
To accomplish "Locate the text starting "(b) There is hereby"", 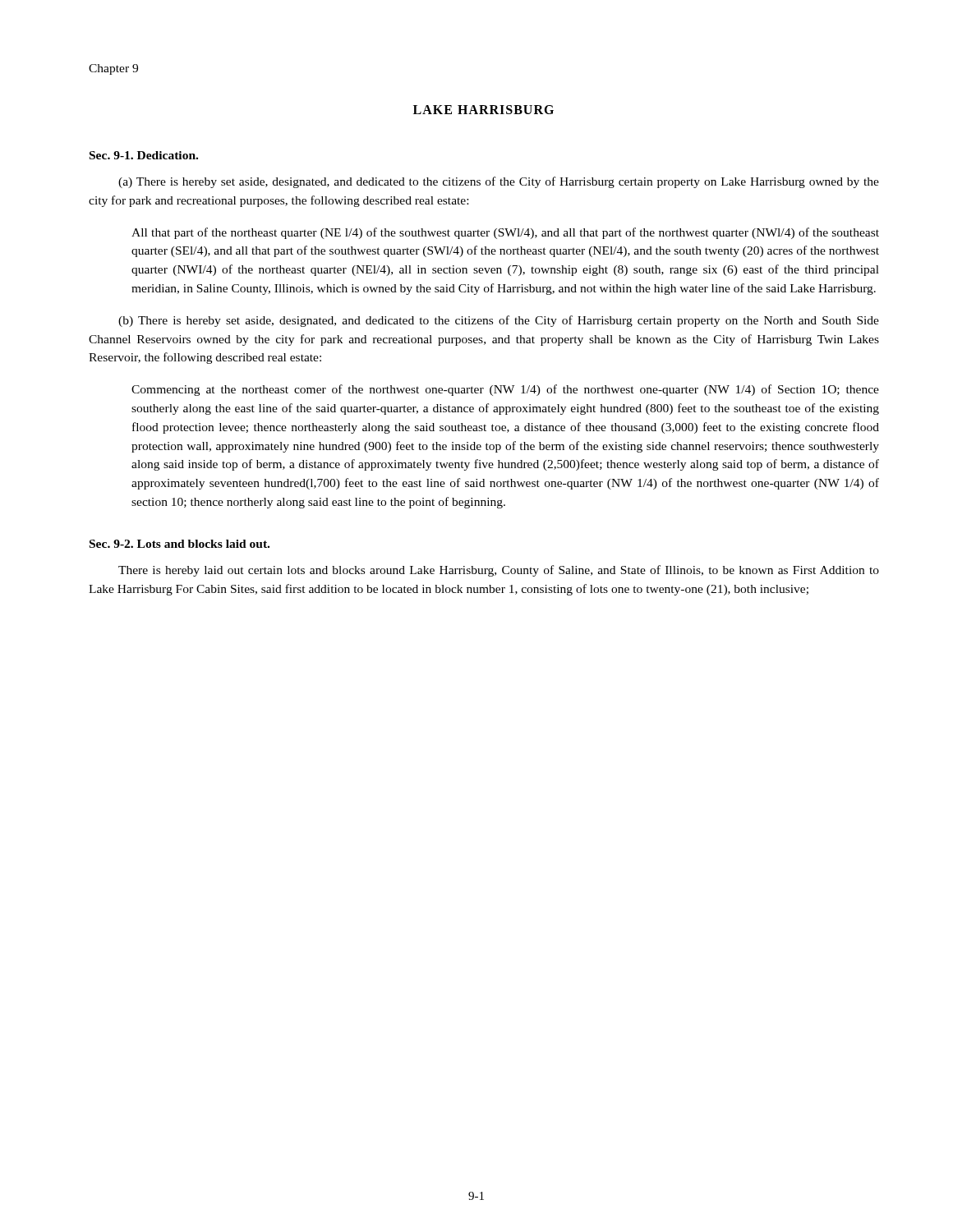I will coord(484,338).
